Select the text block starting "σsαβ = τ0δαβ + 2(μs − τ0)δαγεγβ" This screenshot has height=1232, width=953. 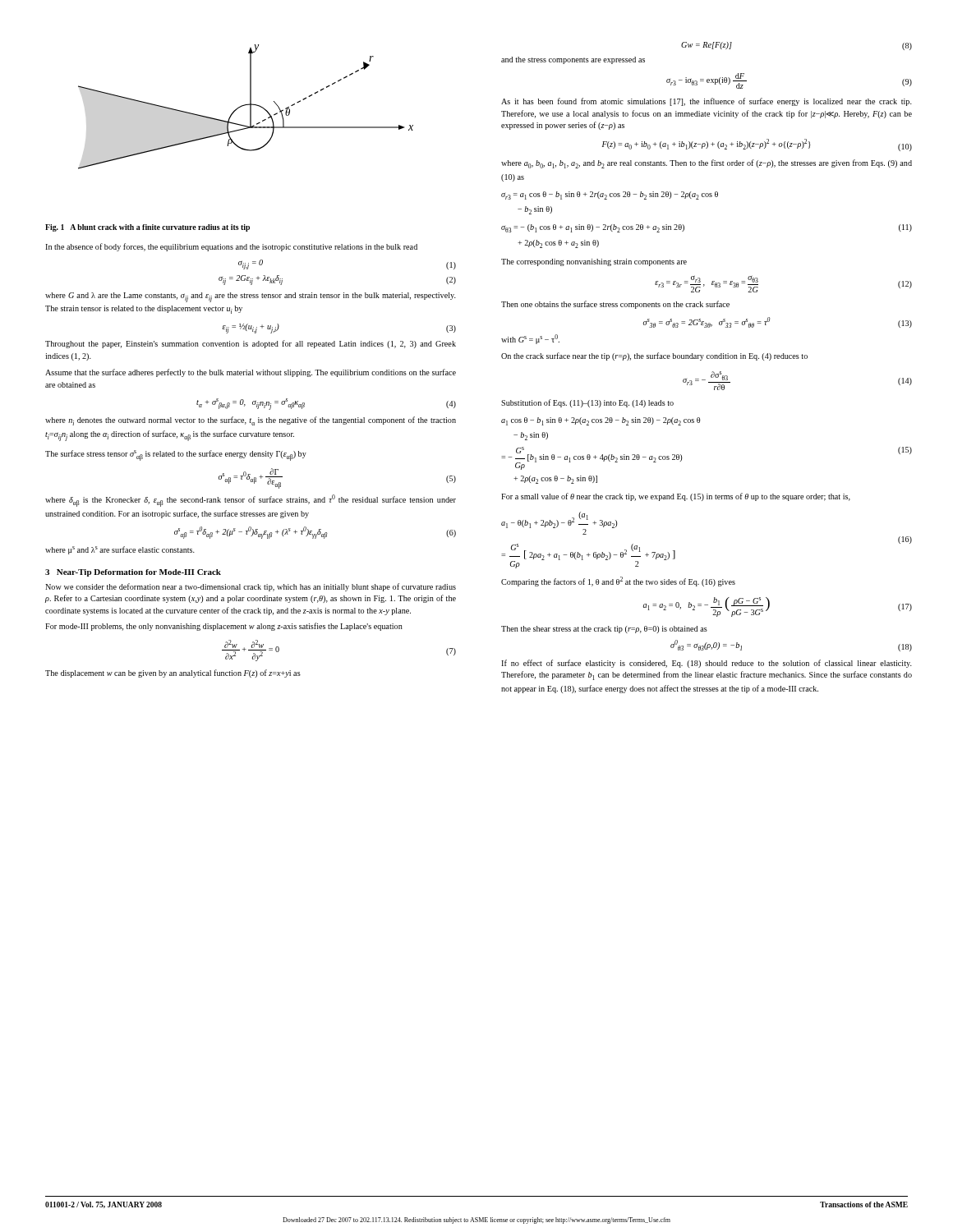[x=315, y=532]
